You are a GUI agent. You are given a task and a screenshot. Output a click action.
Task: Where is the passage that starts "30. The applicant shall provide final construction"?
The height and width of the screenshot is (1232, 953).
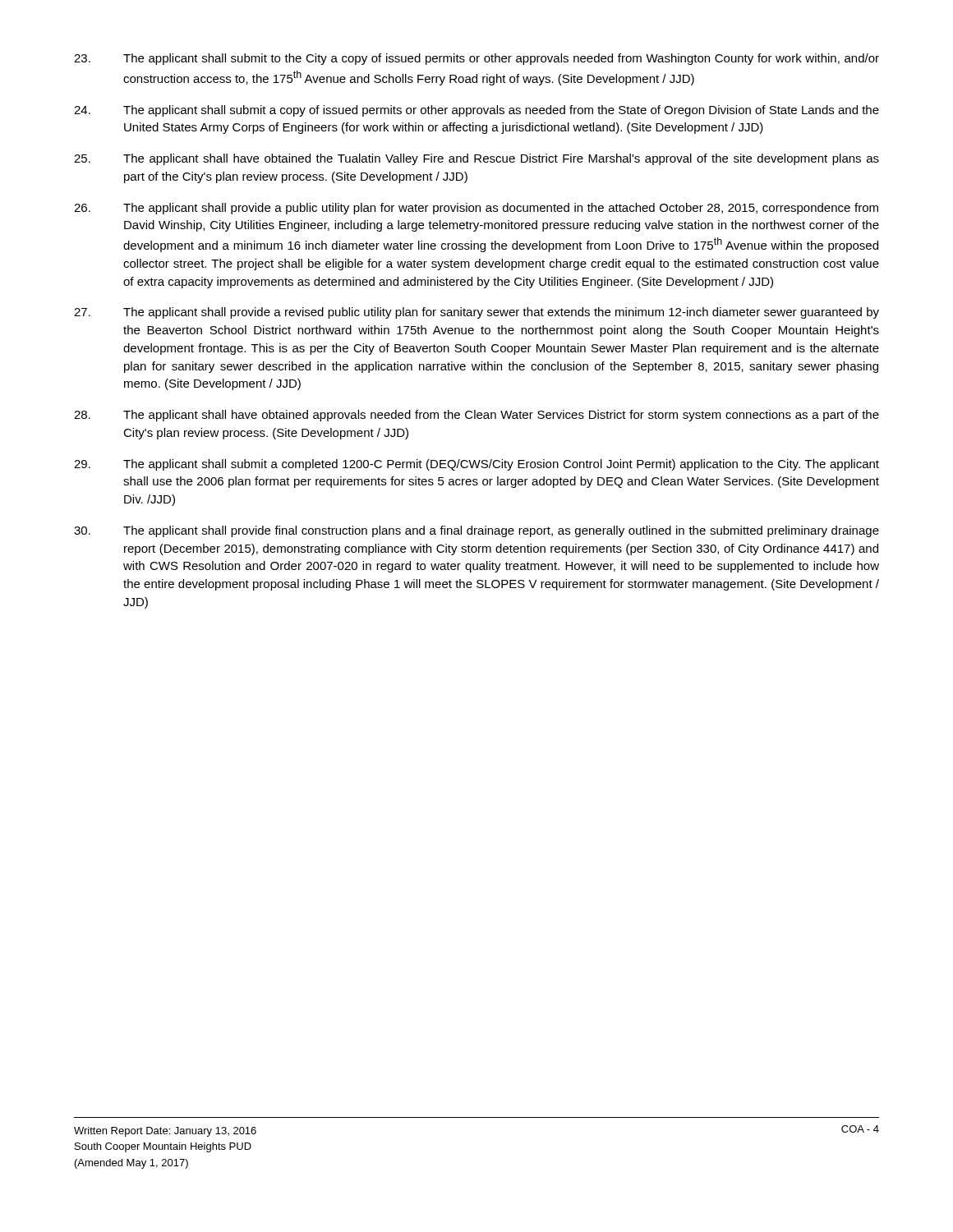click(x=476, y=566)
